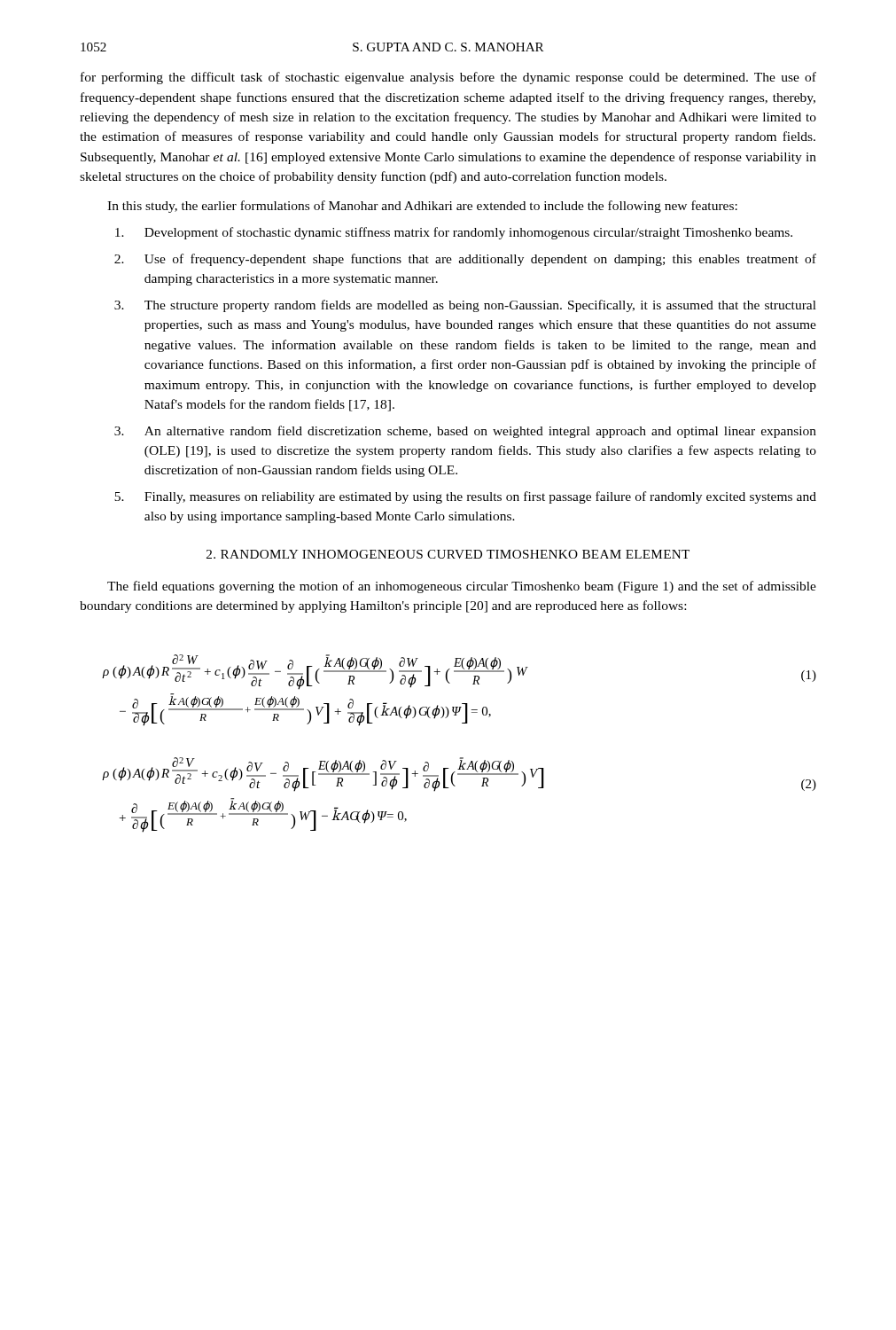The image size is (896, 1330).
Task: Locate the text block with the text "for performing the difficult task of stochastic eigenvalue"
Action: point(448,126)
